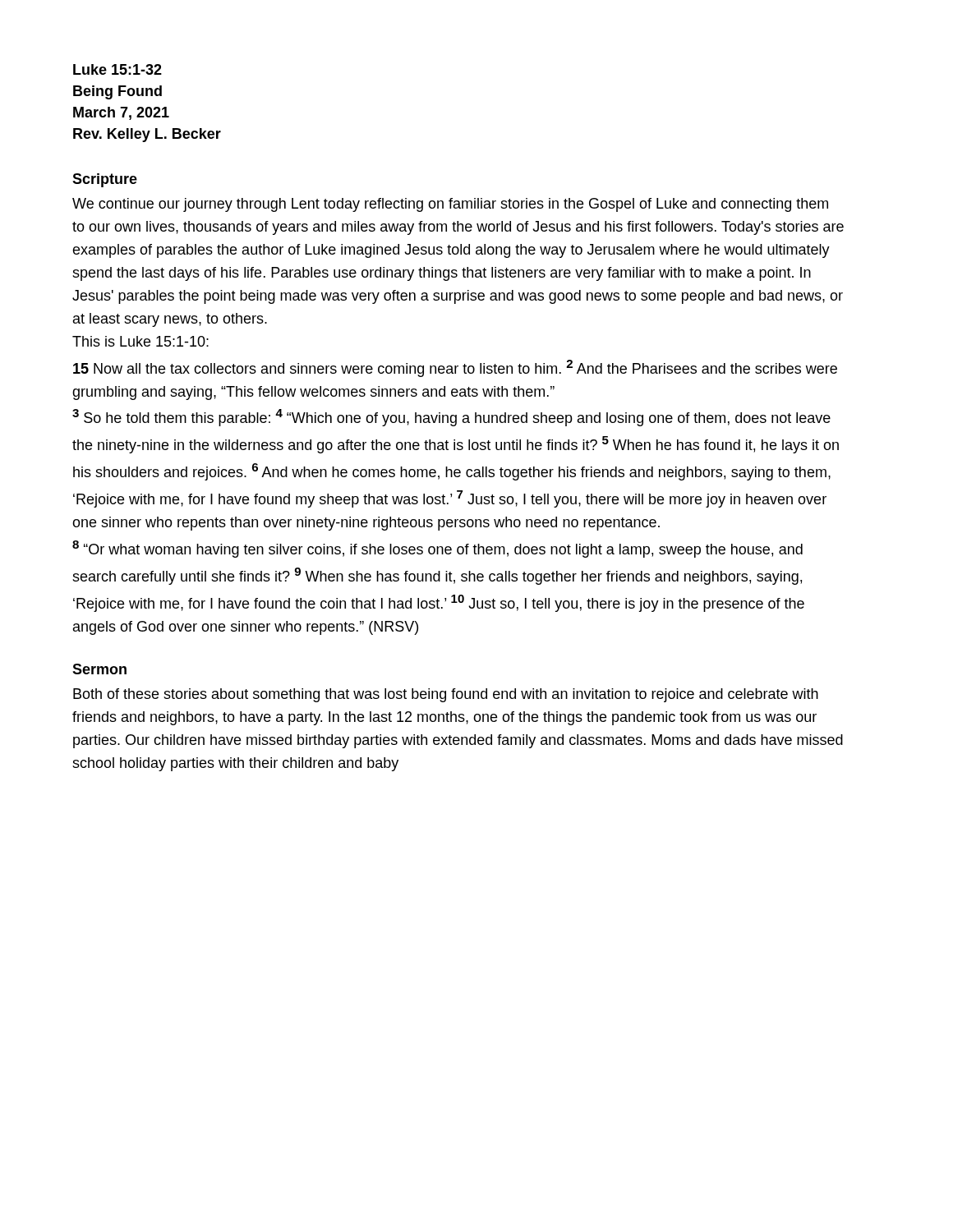Click on the text block with the text "Both of these stories about something that"
The height and width of the screenshot is (1232, 953).
coord(458,729)
